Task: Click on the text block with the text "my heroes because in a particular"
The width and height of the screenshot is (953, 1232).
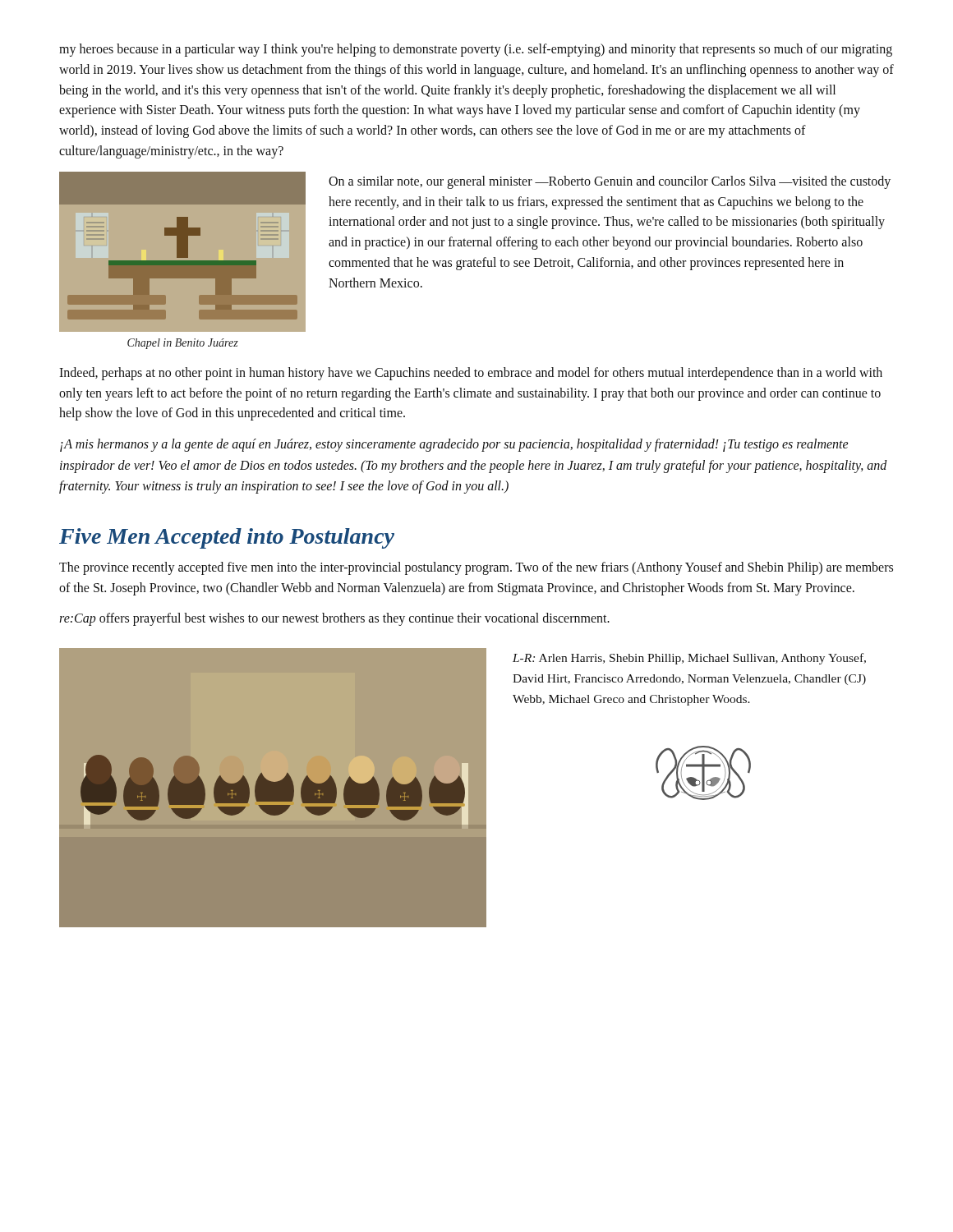Action: (x=476, y=100)
